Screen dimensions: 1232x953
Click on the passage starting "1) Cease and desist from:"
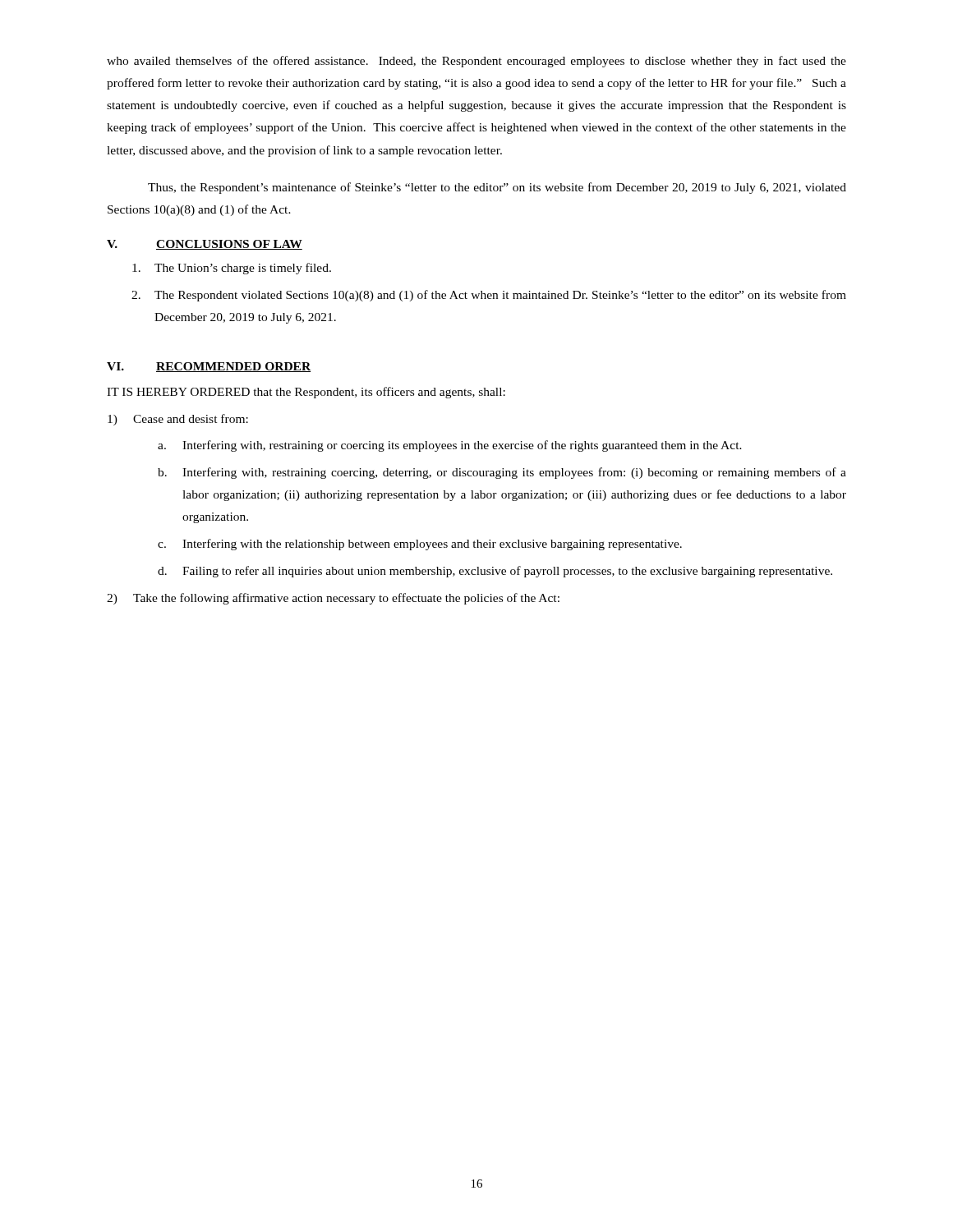click(178, 420)
